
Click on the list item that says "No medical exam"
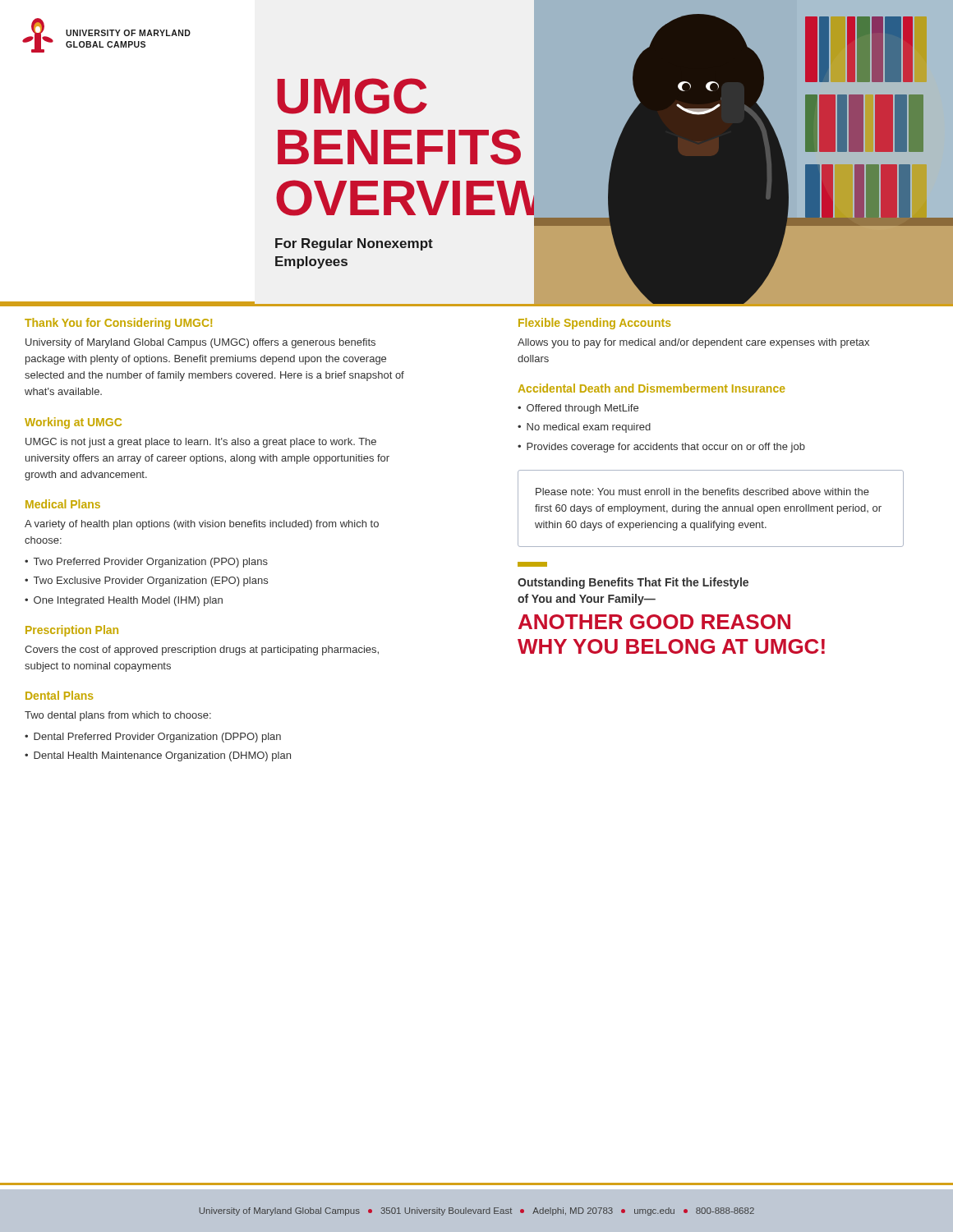tap(589, 427)
